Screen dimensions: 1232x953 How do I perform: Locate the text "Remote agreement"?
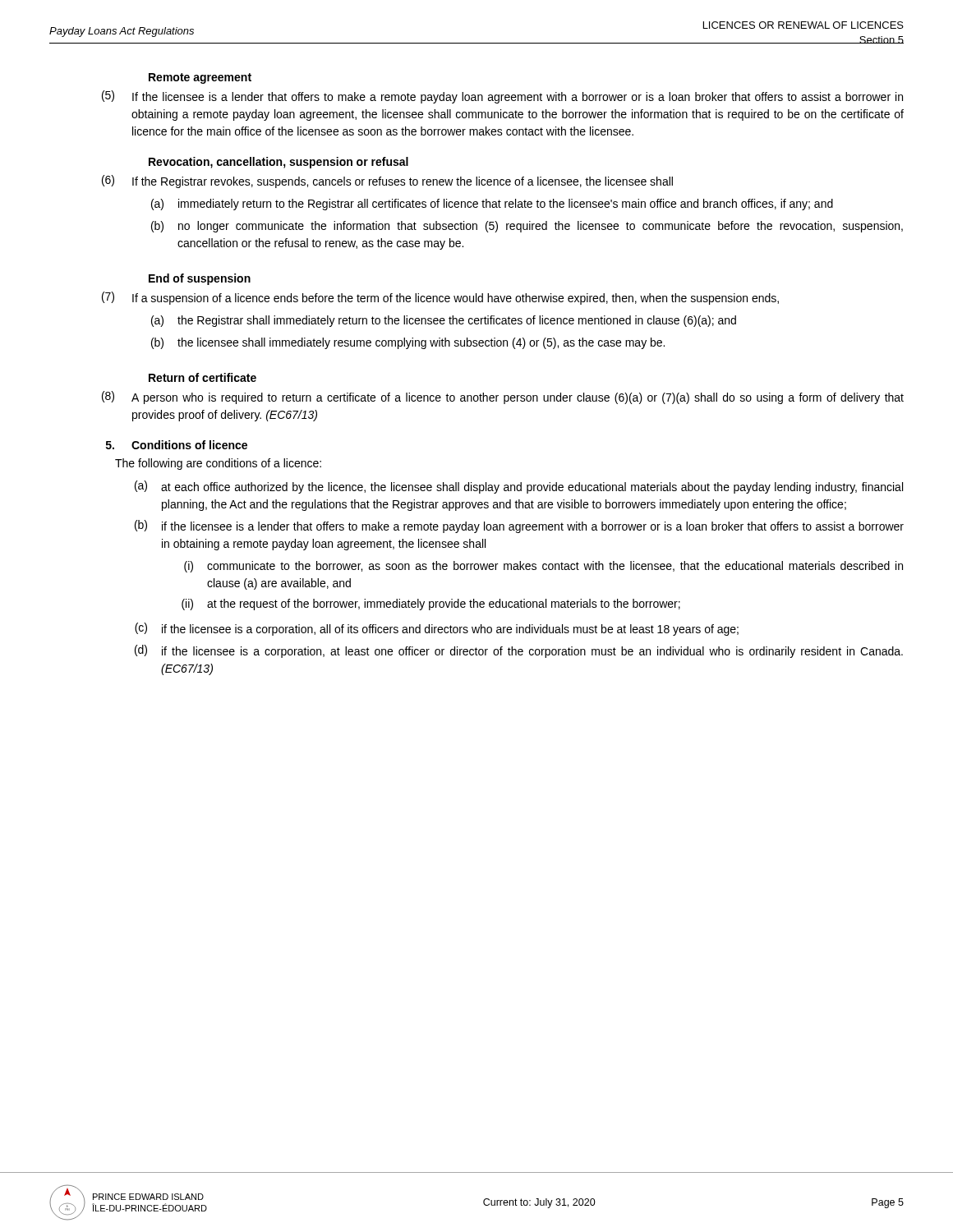pos(200,77)
